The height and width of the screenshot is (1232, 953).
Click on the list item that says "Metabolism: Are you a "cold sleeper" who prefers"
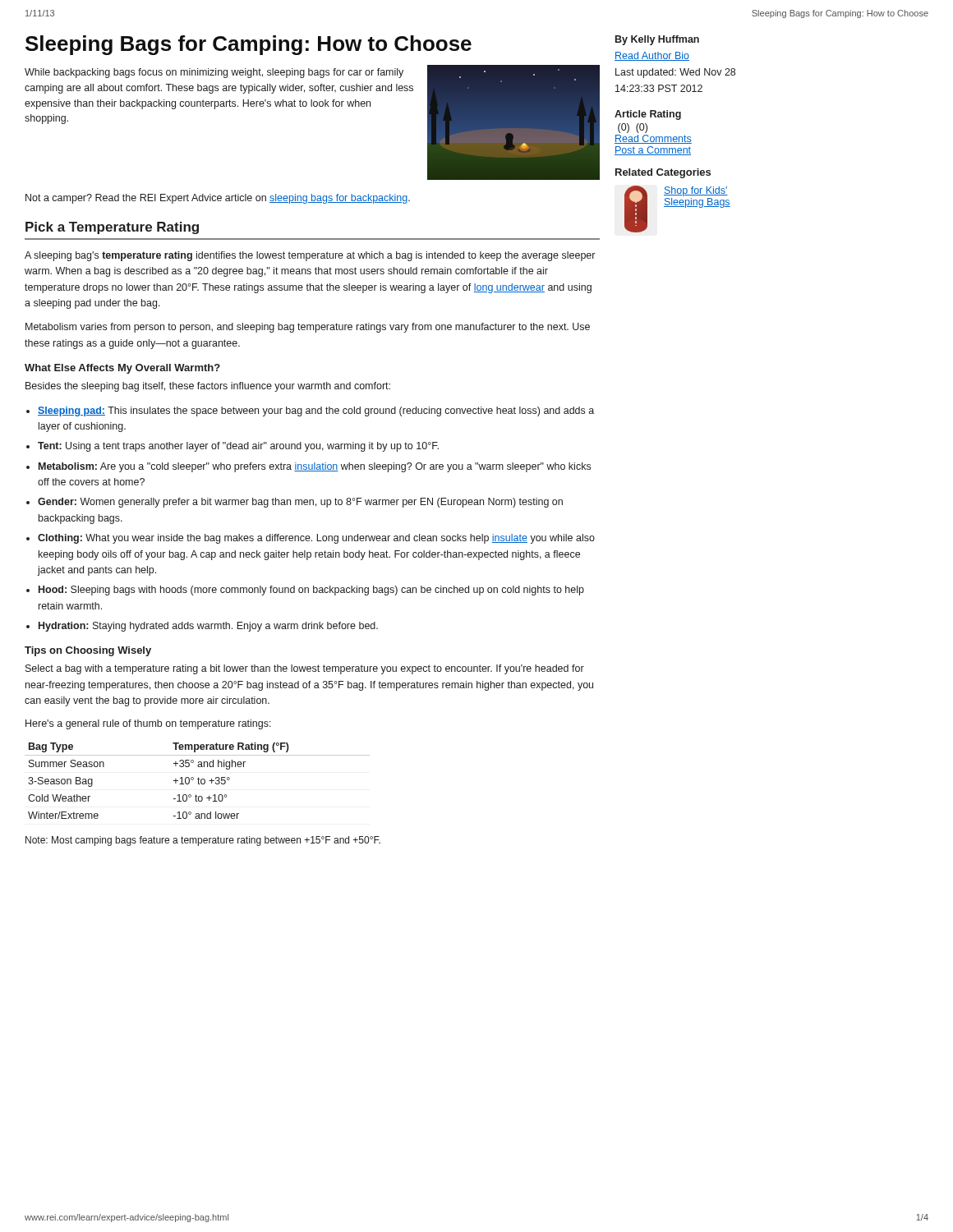coord(315,474)
